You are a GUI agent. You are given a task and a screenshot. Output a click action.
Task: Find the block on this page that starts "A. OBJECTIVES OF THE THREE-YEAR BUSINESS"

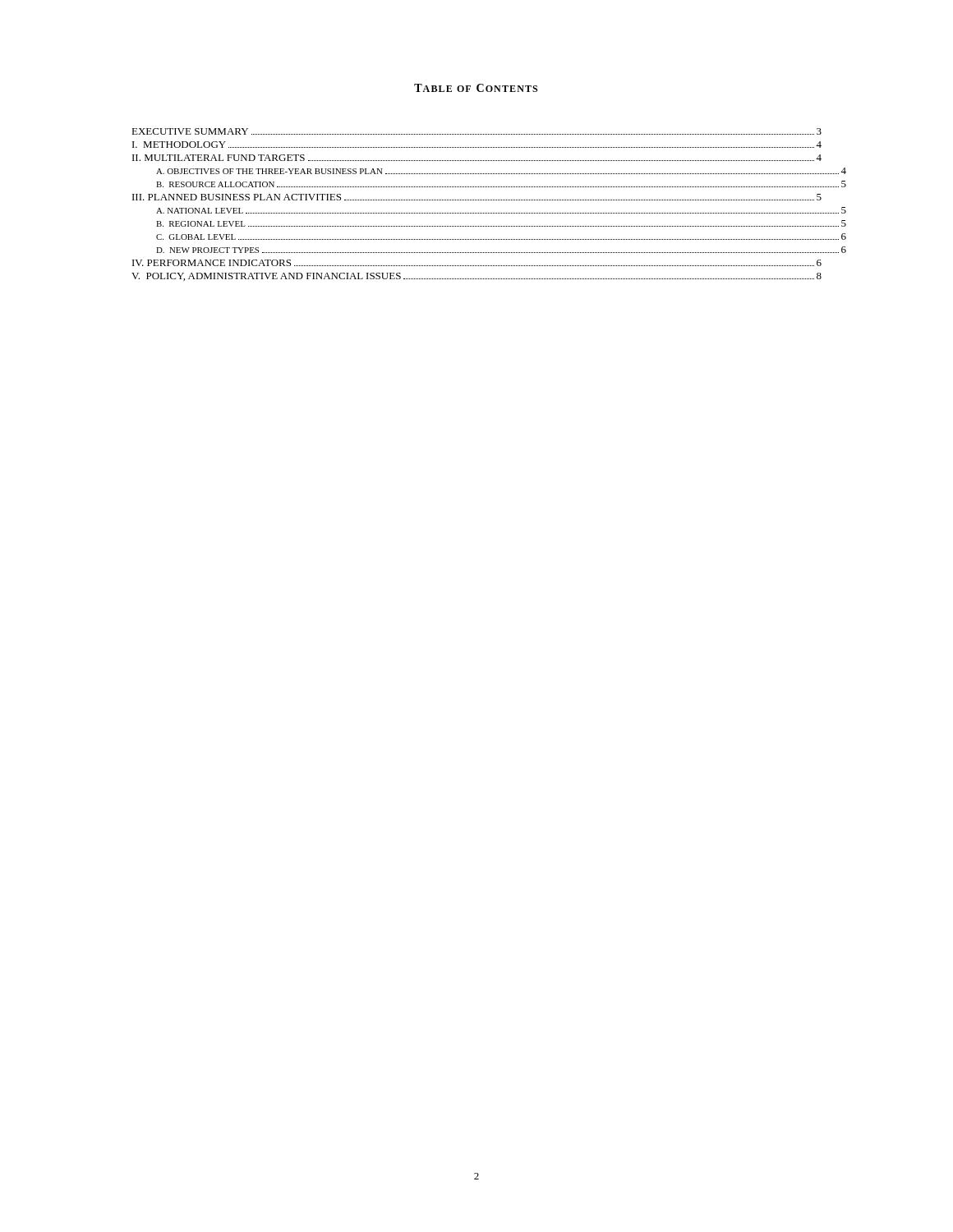[x=476, y=171]
